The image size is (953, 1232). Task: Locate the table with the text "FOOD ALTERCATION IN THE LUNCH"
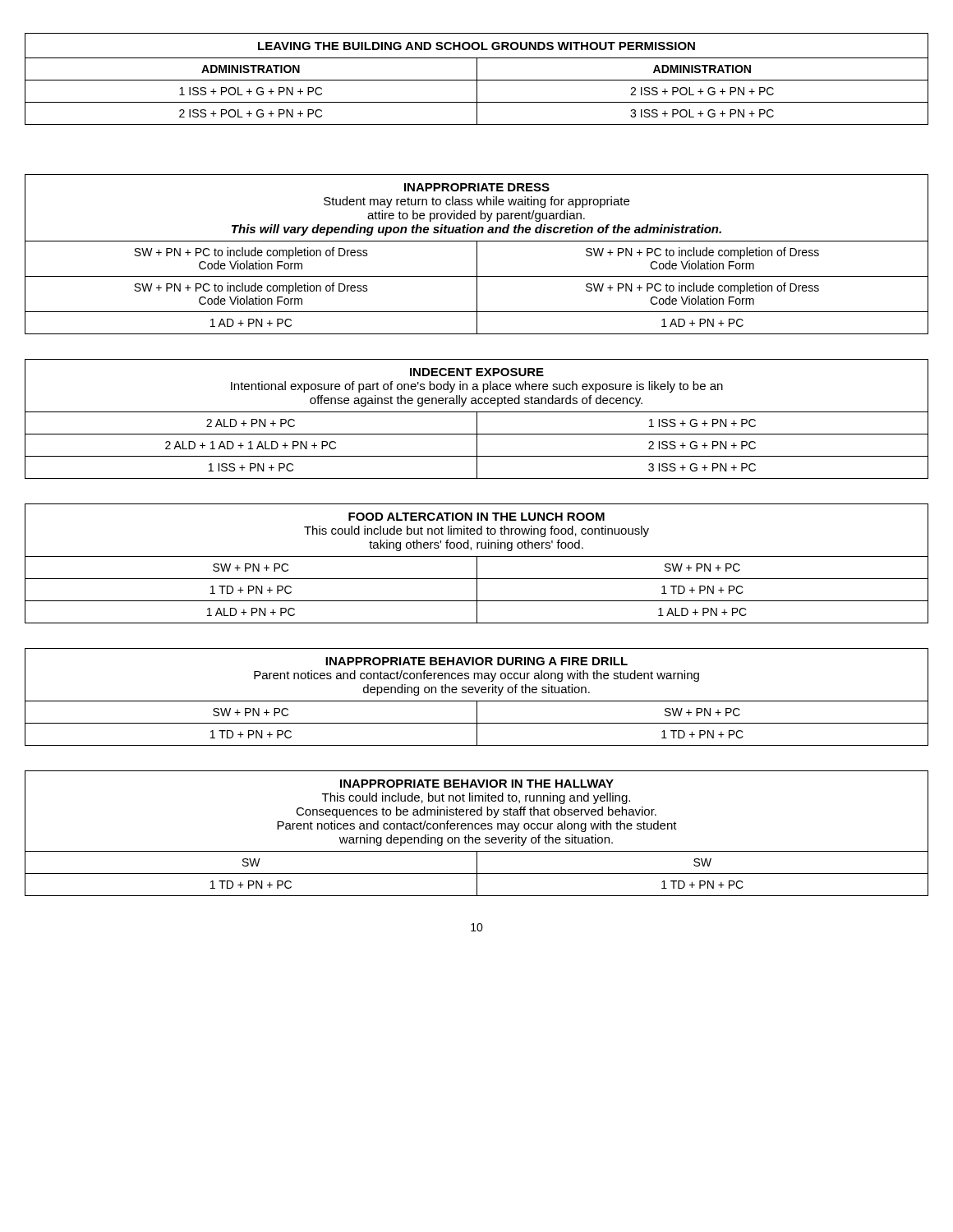coord(476,563)
